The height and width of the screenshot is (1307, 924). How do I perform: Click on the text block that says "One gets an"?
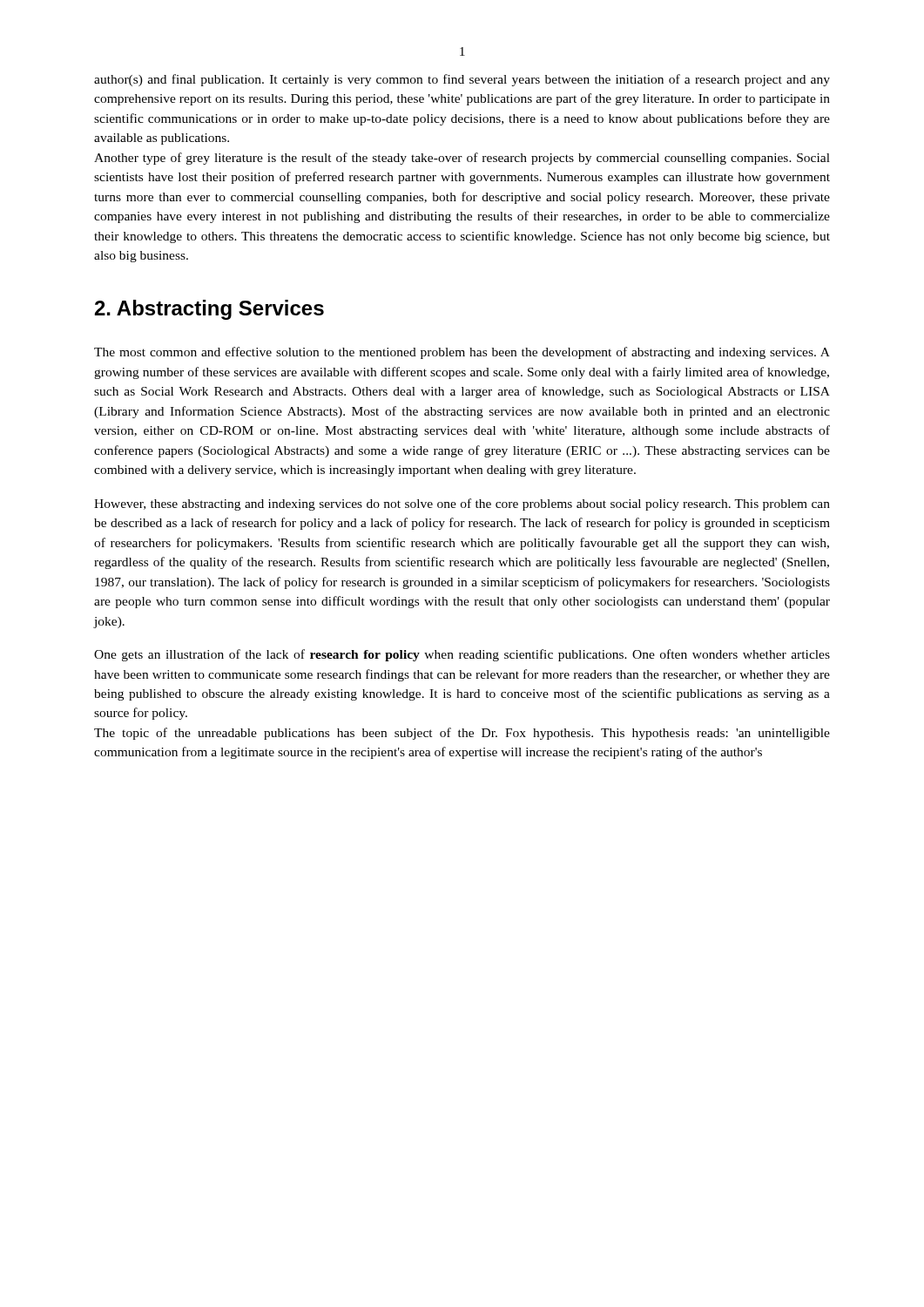click(x=462, y=704)
